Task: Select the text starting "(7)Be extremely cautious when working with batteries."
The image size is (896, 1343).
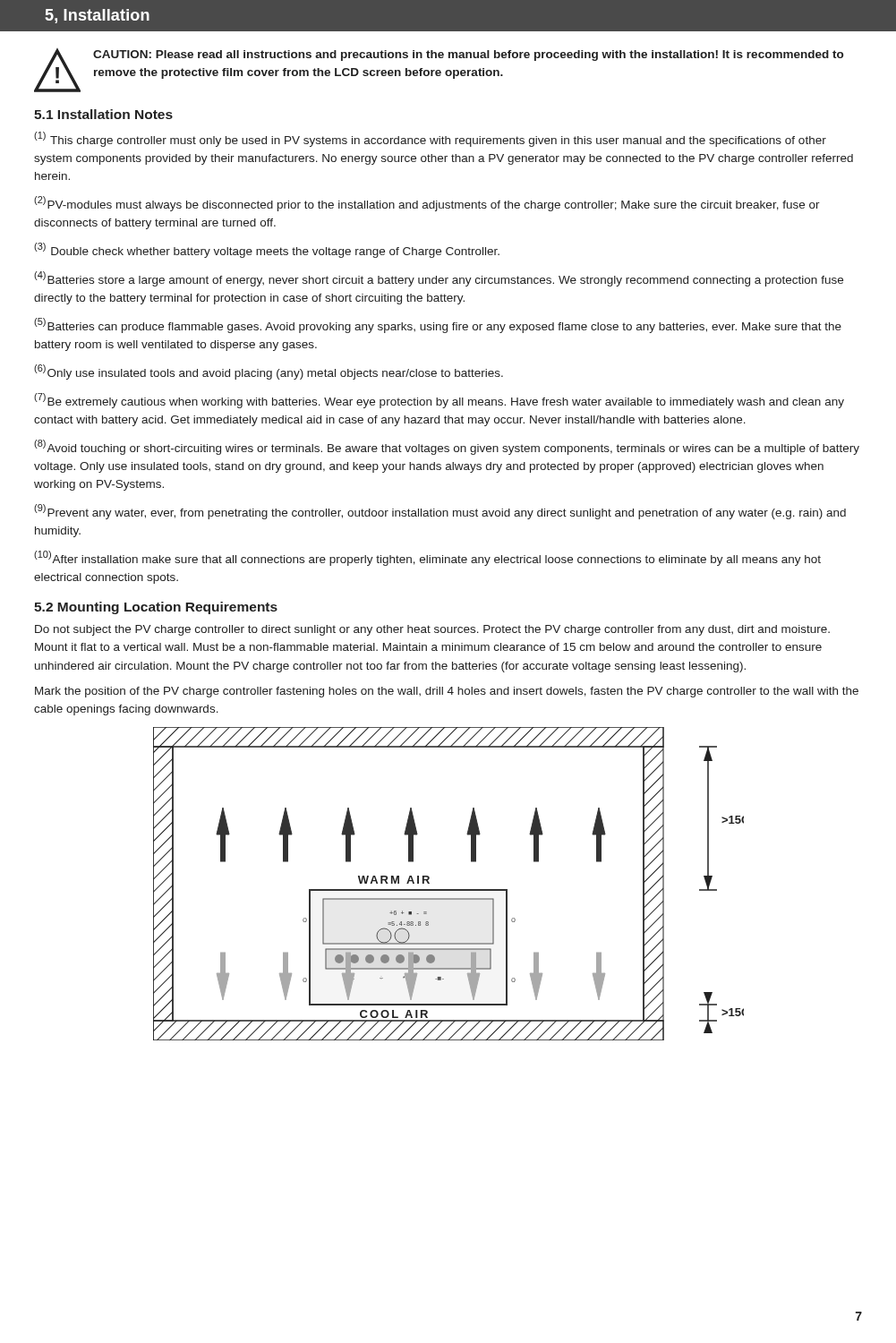Action: pos(439,408)
